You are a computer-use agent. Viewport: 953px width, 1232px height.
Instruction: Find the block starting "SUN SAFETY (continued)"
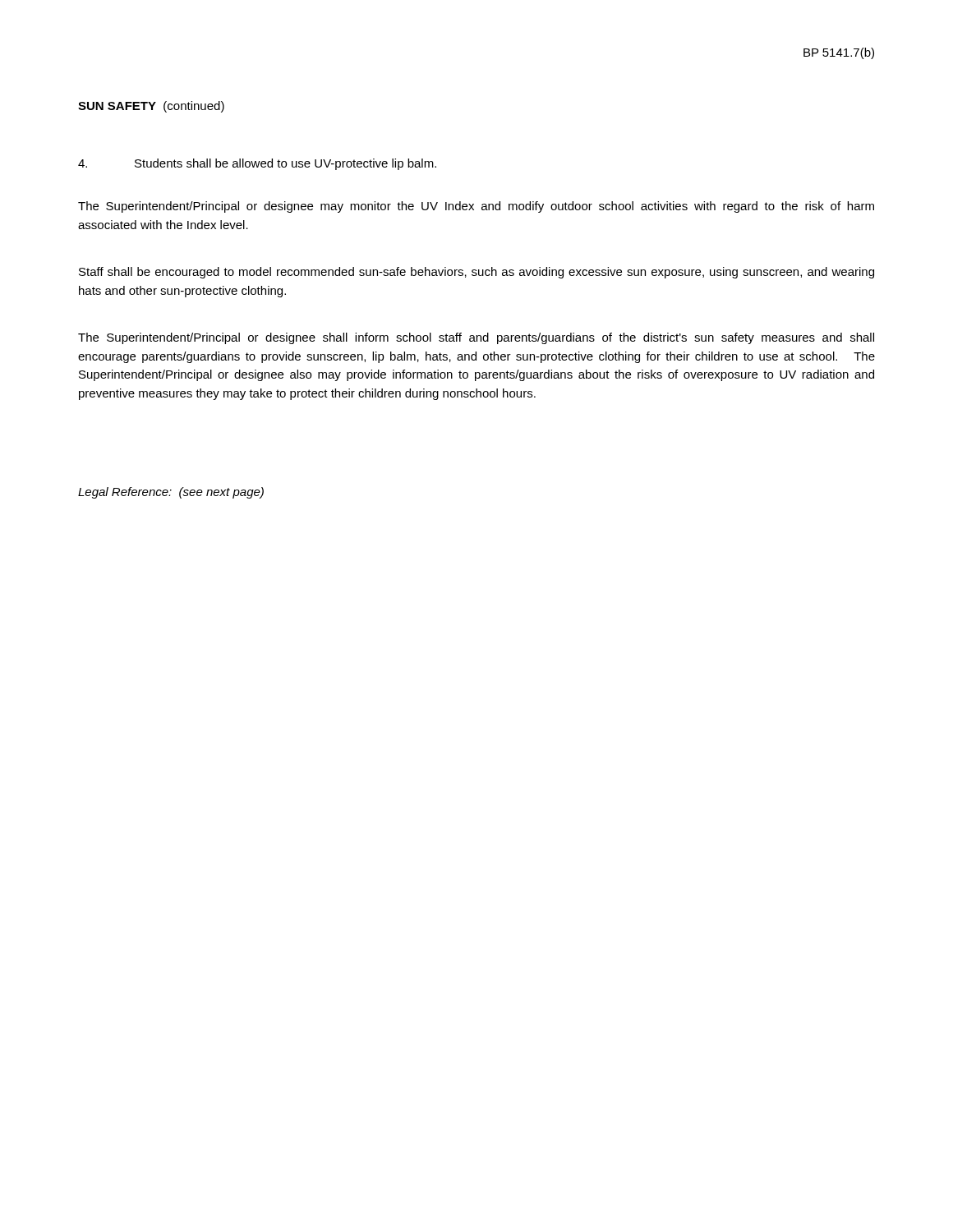coord(151,106)
